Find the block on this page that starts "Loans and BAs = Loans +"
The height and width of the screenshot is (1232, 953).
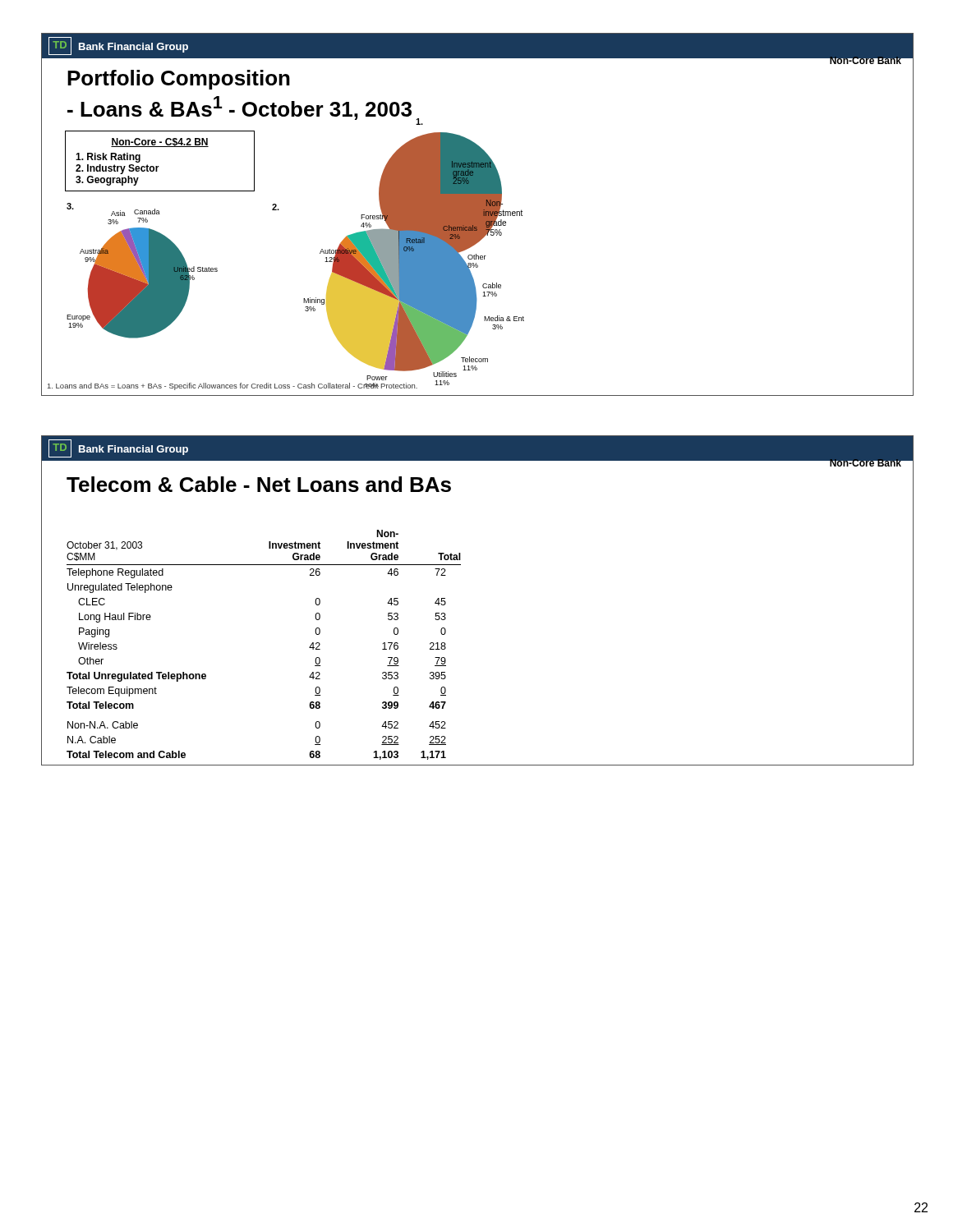click(x=232, y=386)
